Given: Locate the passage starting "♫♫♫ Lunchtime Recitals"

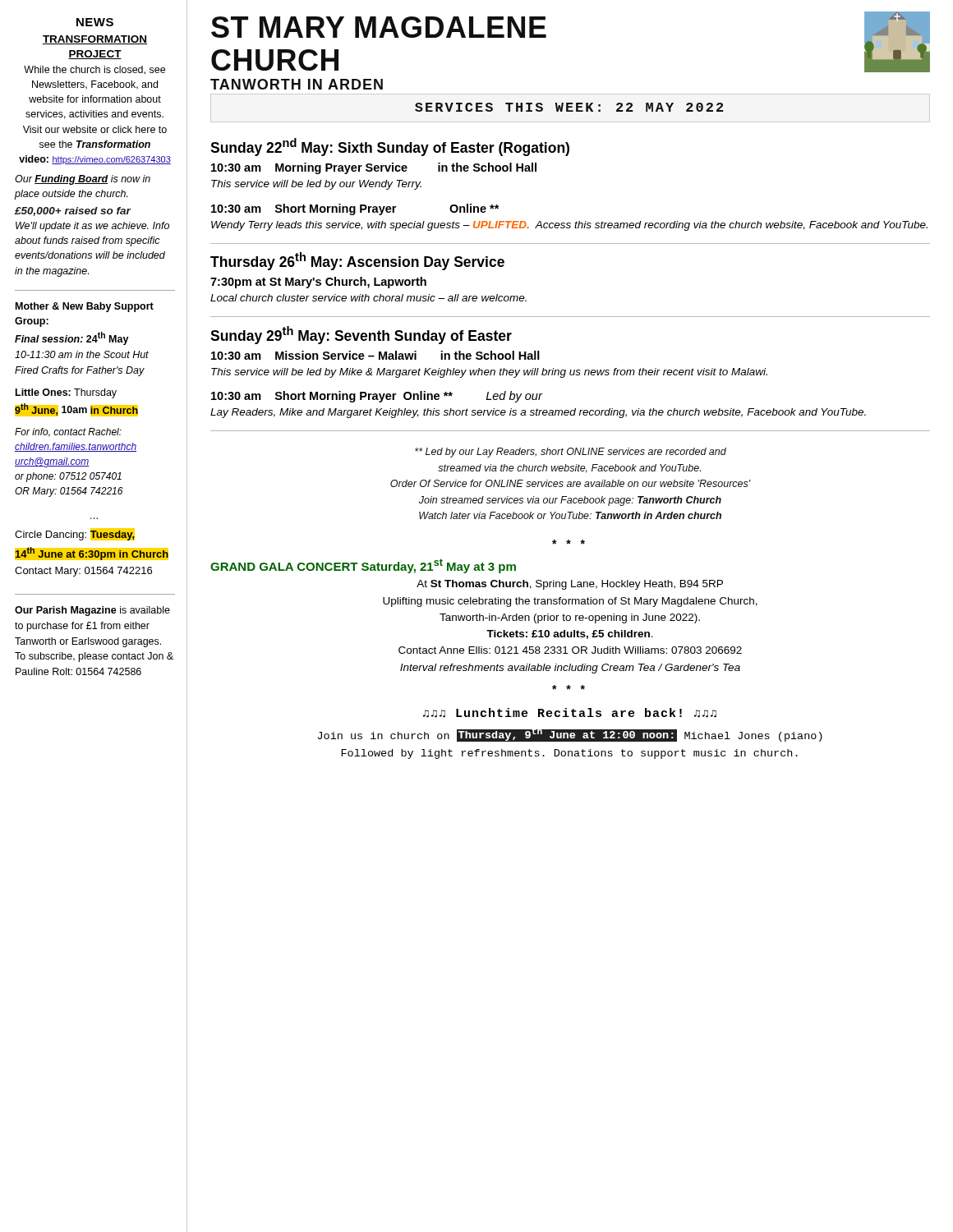Looking at the screenshot, I should click(570, 714).
